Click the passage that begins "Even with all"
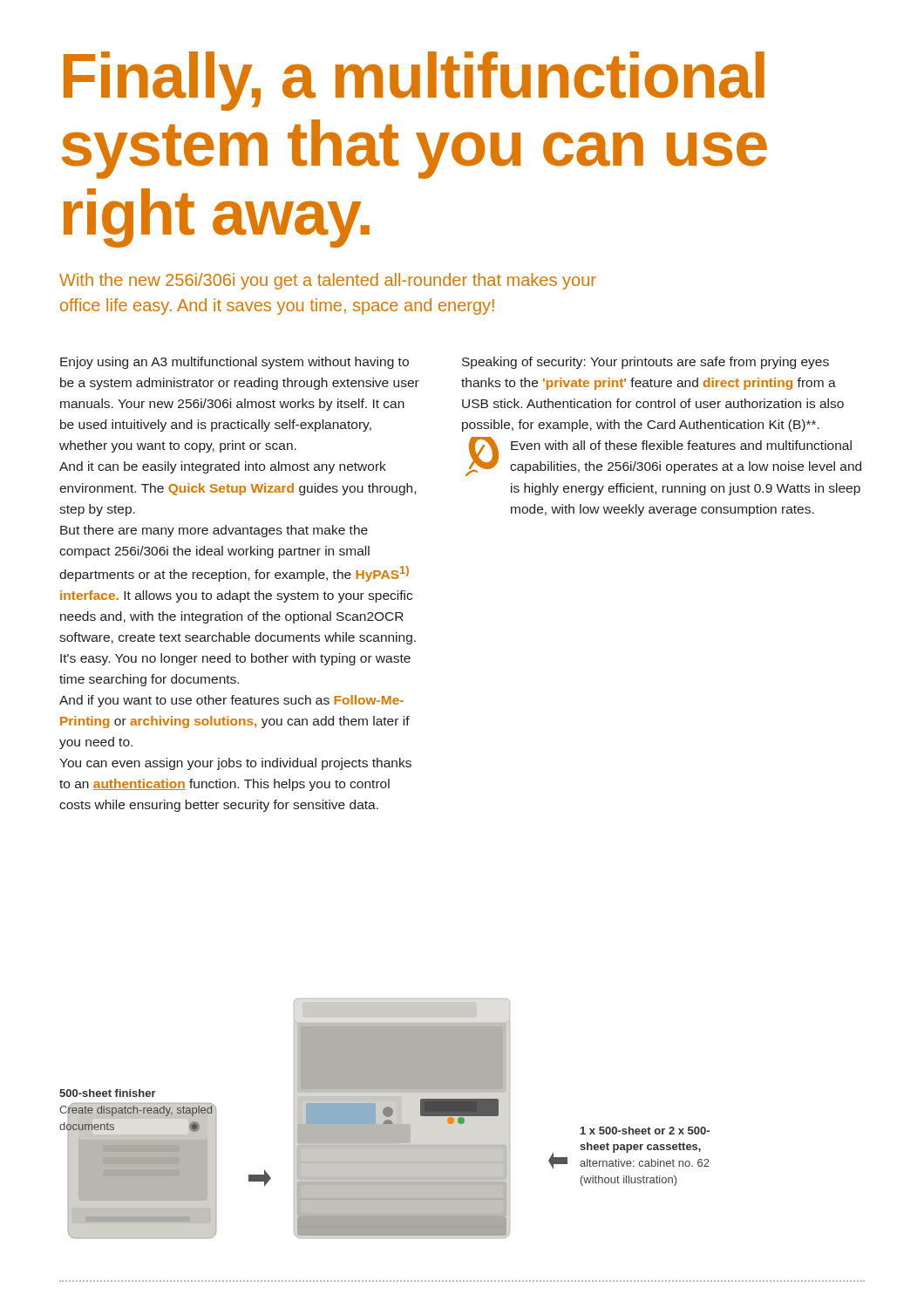 663,477
